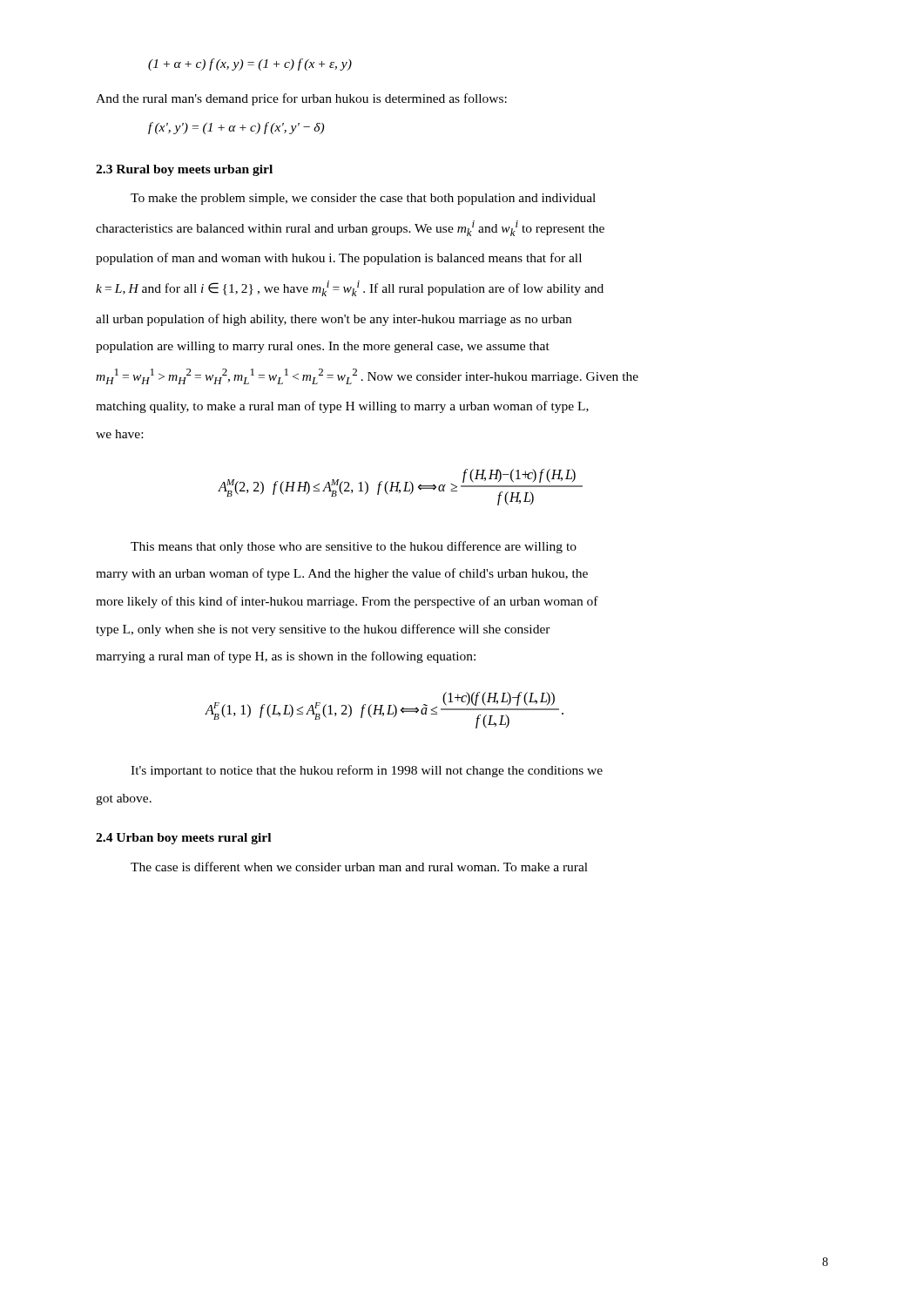
Task: Click on the text block starting "mH1 = wH1 > mH2"
Action: pyautogui.click(x=367, y=376)
